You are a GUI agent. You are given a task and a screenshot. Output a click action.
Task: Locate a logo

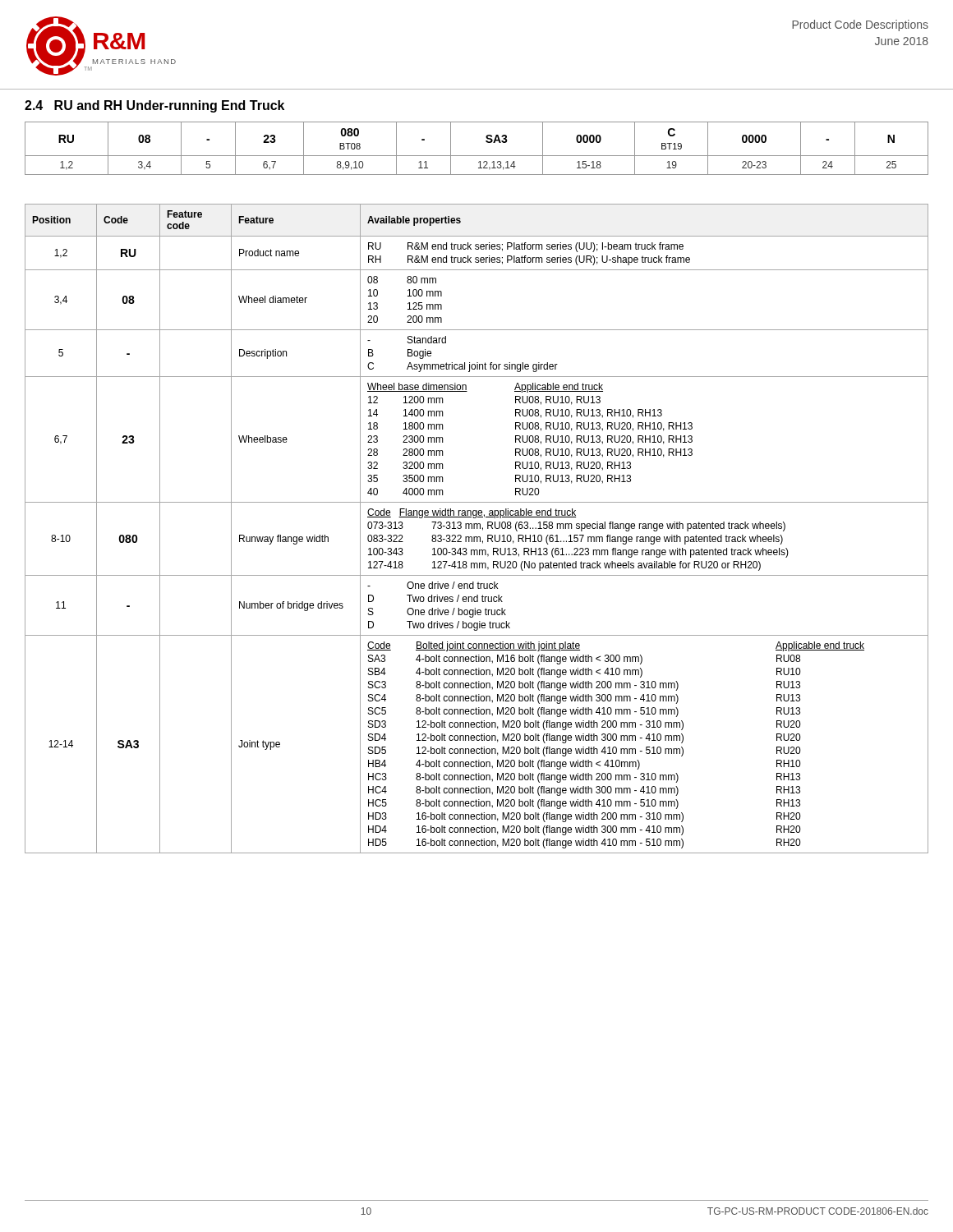(101, 48)
